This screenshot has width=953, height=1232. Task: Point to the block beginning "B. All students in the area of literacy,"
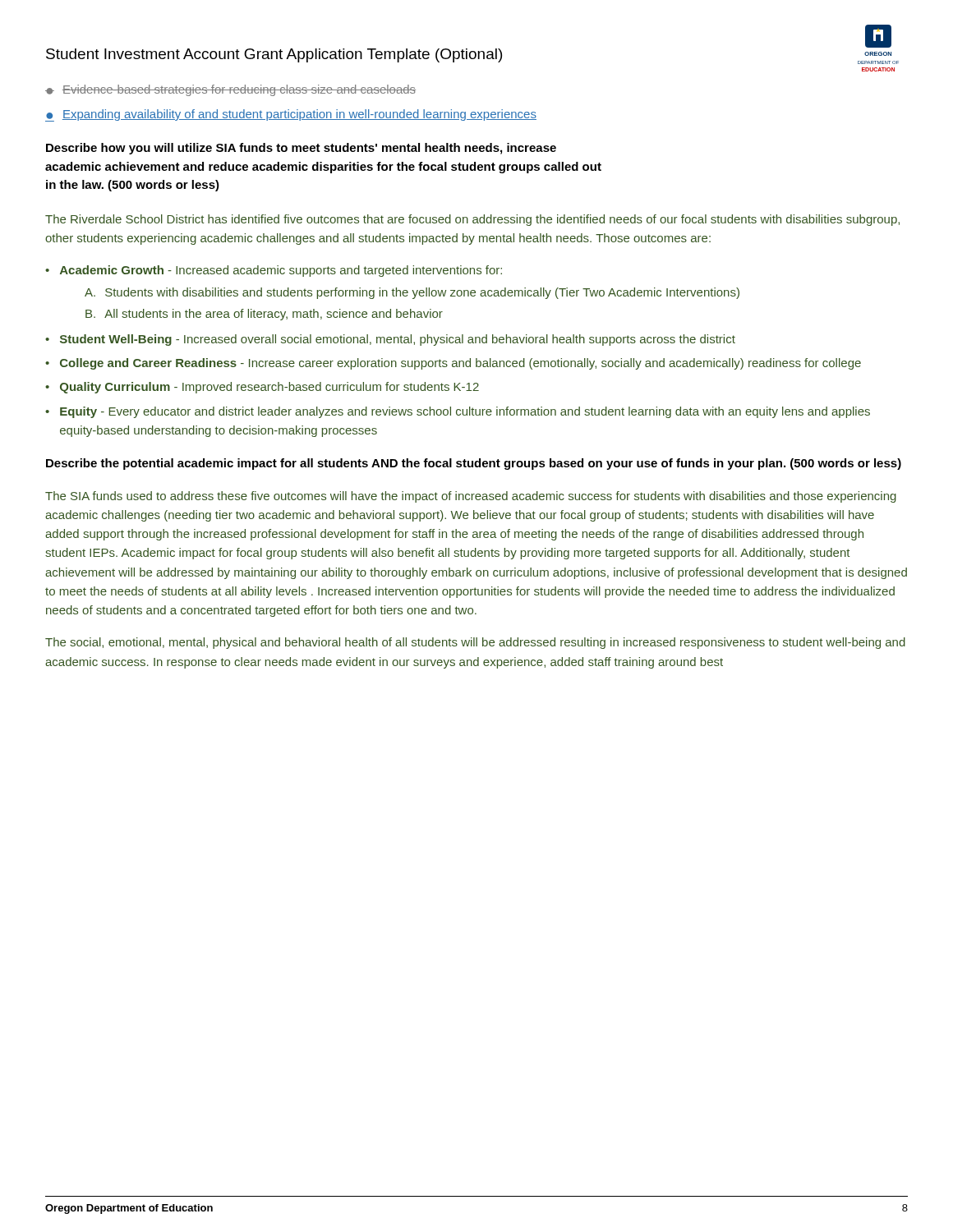pyautogui.click(x=264, y=313)
